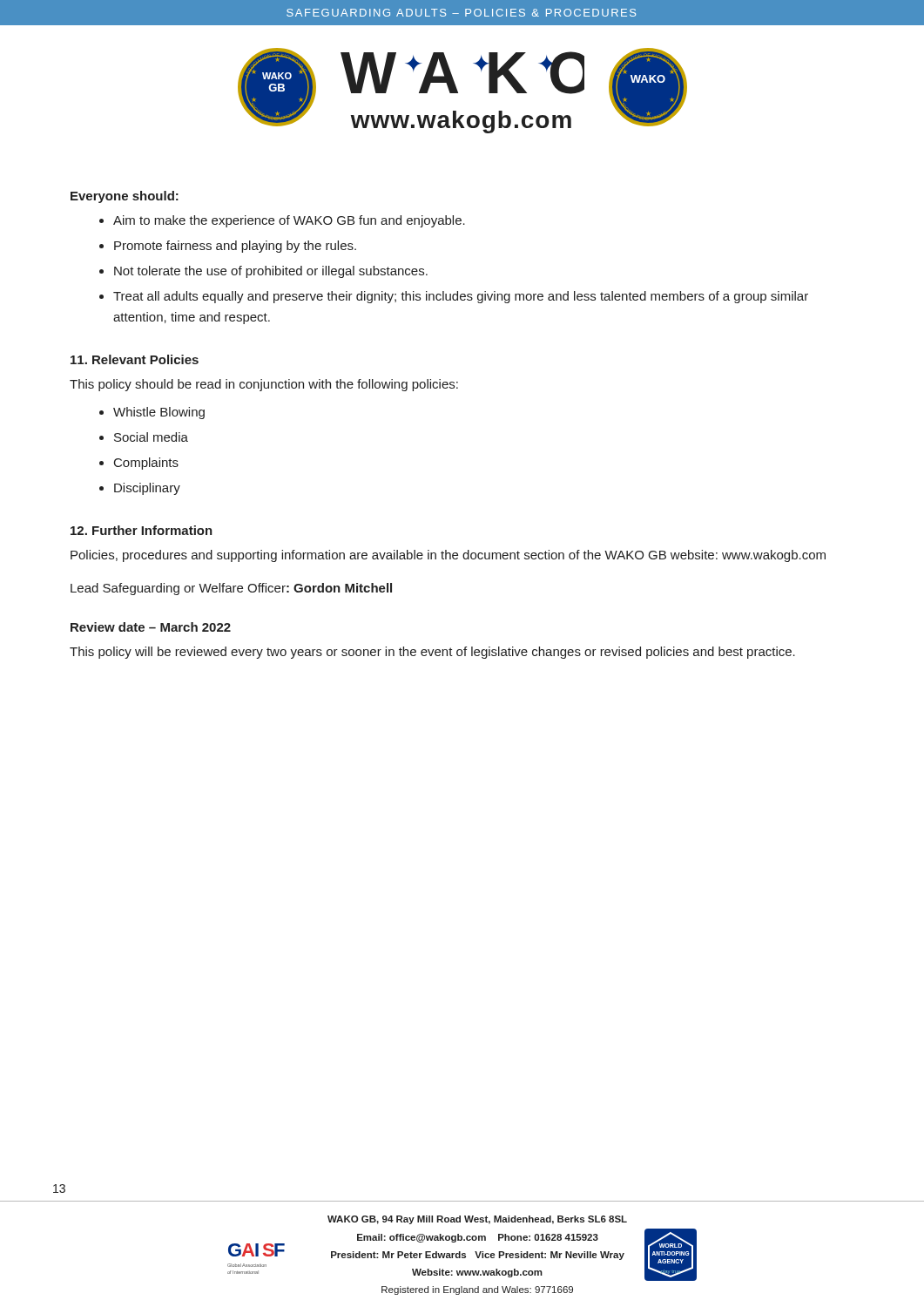The height and width of the screenshot is (1307, 924).
Task: Select the section header with the text "11. Relevant Policies"
Action: coord(134,359)
